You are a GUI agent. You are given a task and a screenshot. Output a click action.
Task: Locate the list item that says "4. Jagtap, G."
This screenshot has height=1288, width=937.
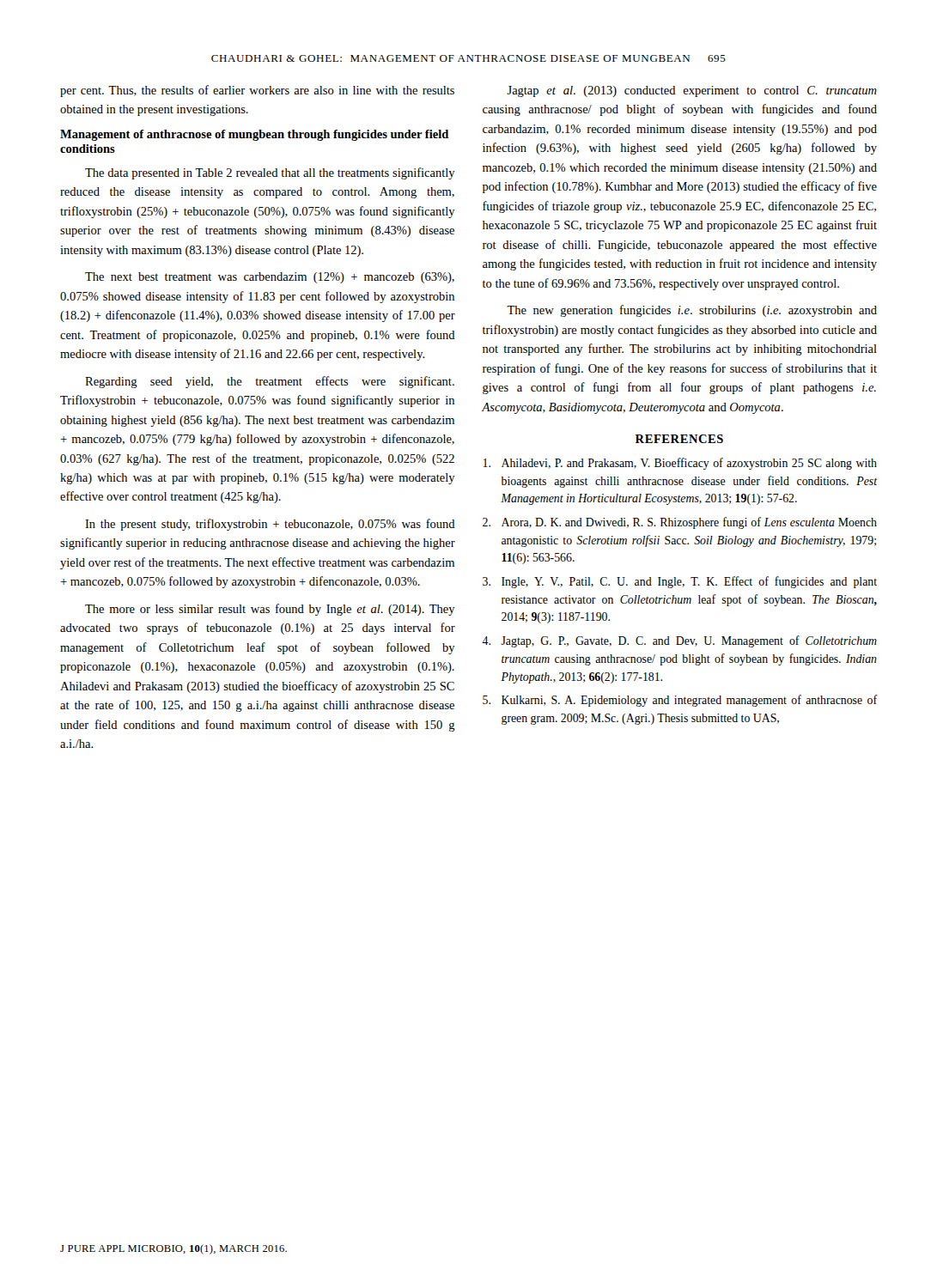(680, 660)
